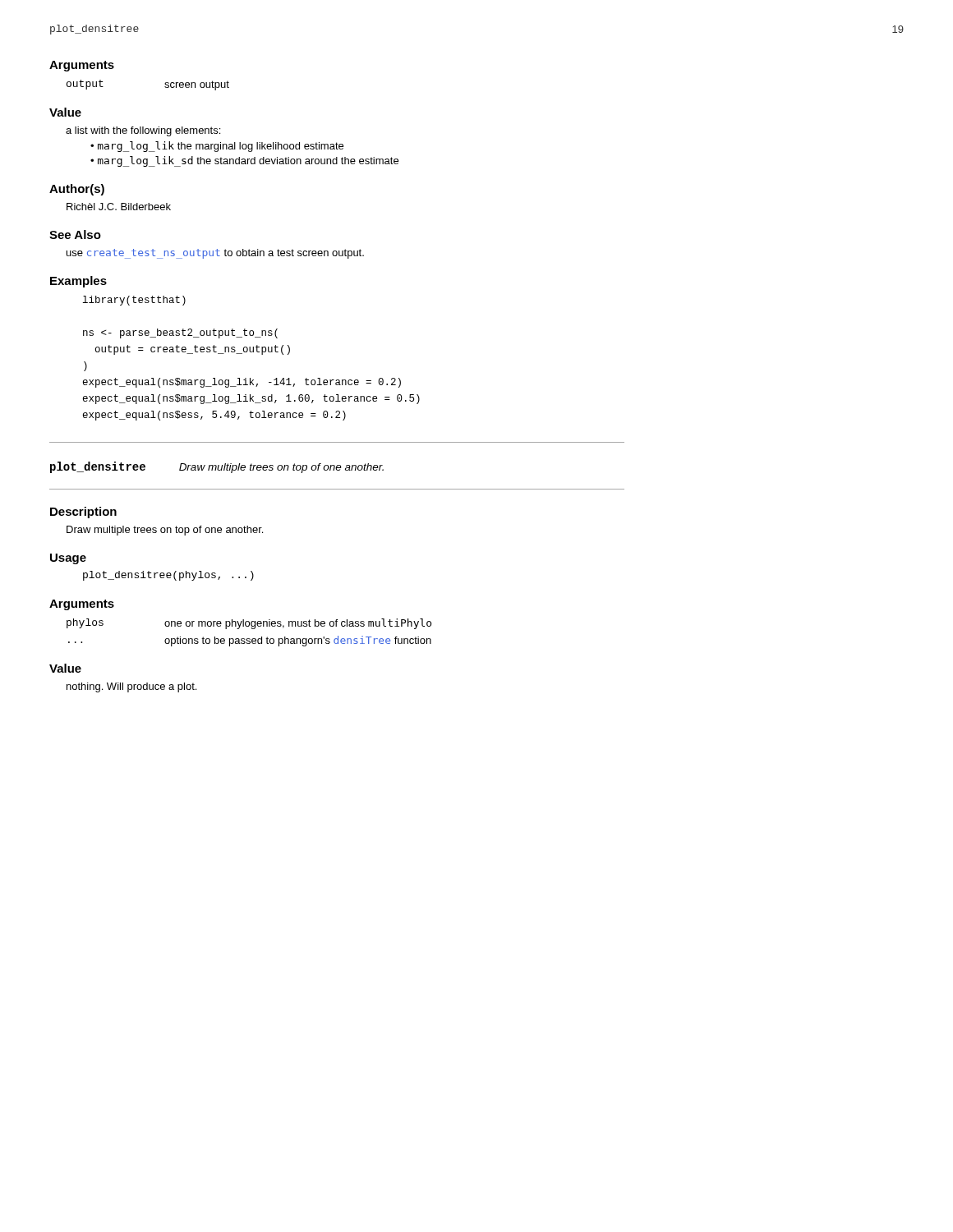Image resolution: width=953 pixels, height=1232 pixels.
Task: Where does it say "nothing. Will produce a plot."?
Action: 132,686
